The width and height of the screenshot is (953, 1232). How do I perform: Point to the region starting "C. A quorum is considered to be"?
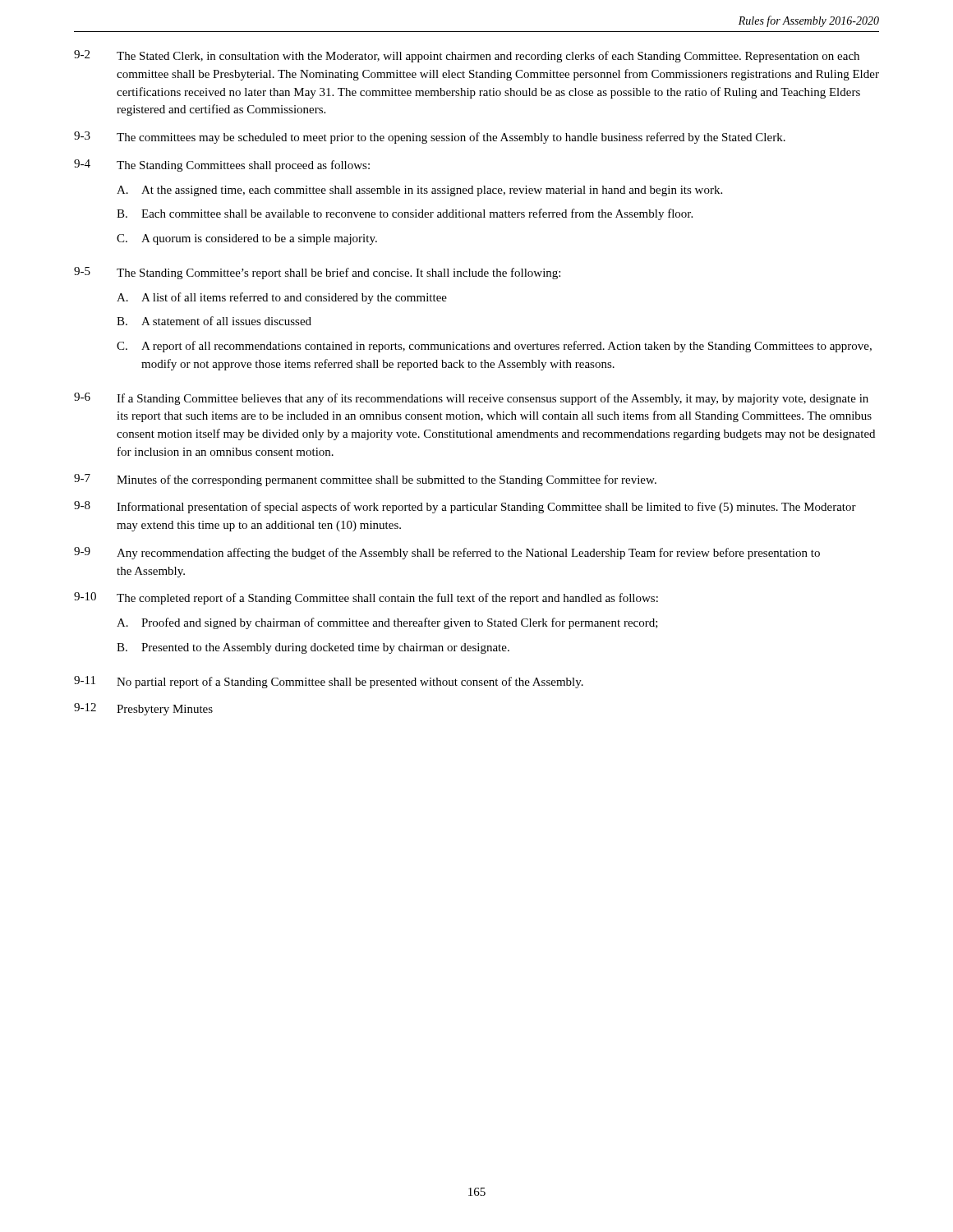(247, 239)
